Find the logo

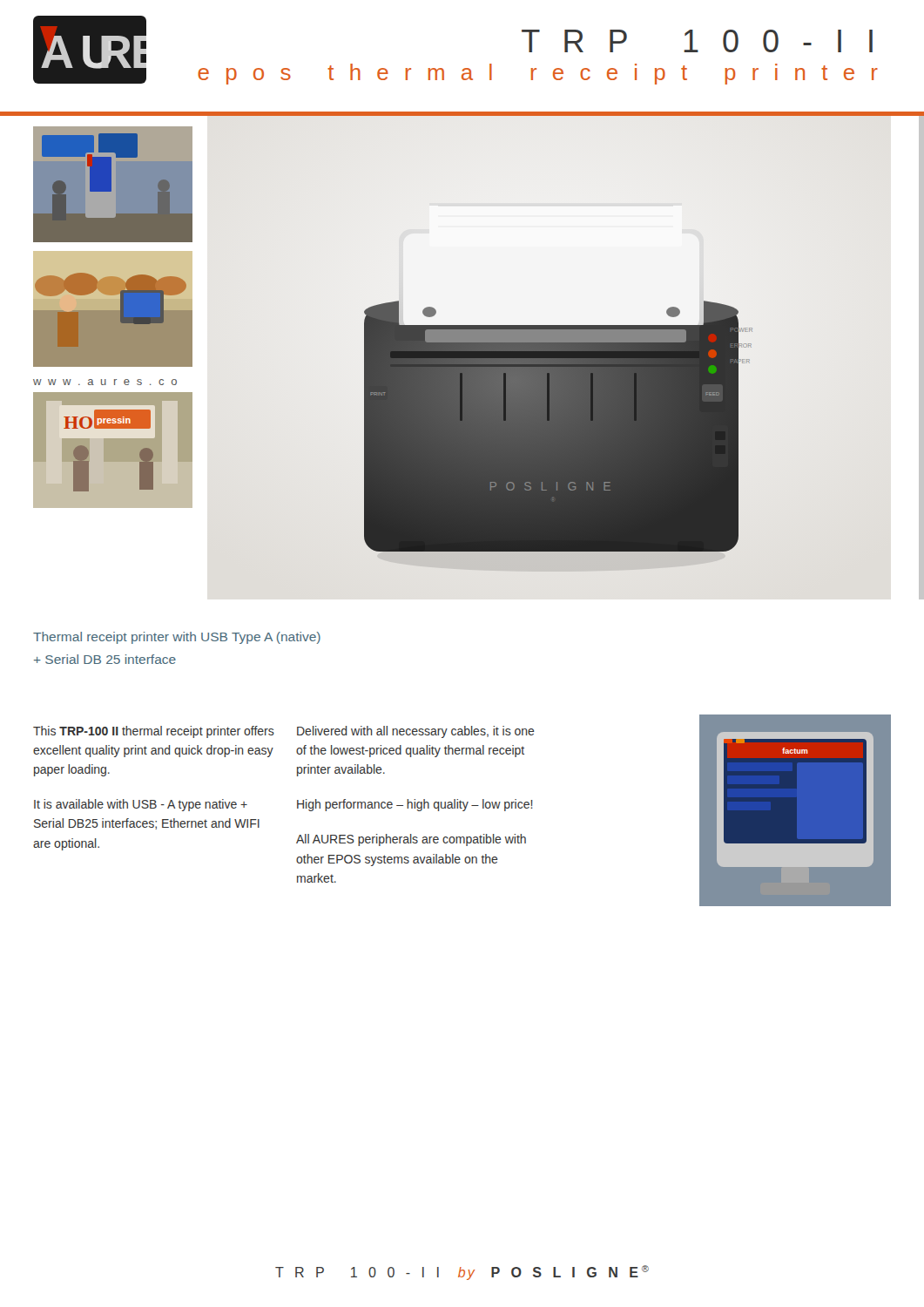pyautogui.click(x=90, y=50)
